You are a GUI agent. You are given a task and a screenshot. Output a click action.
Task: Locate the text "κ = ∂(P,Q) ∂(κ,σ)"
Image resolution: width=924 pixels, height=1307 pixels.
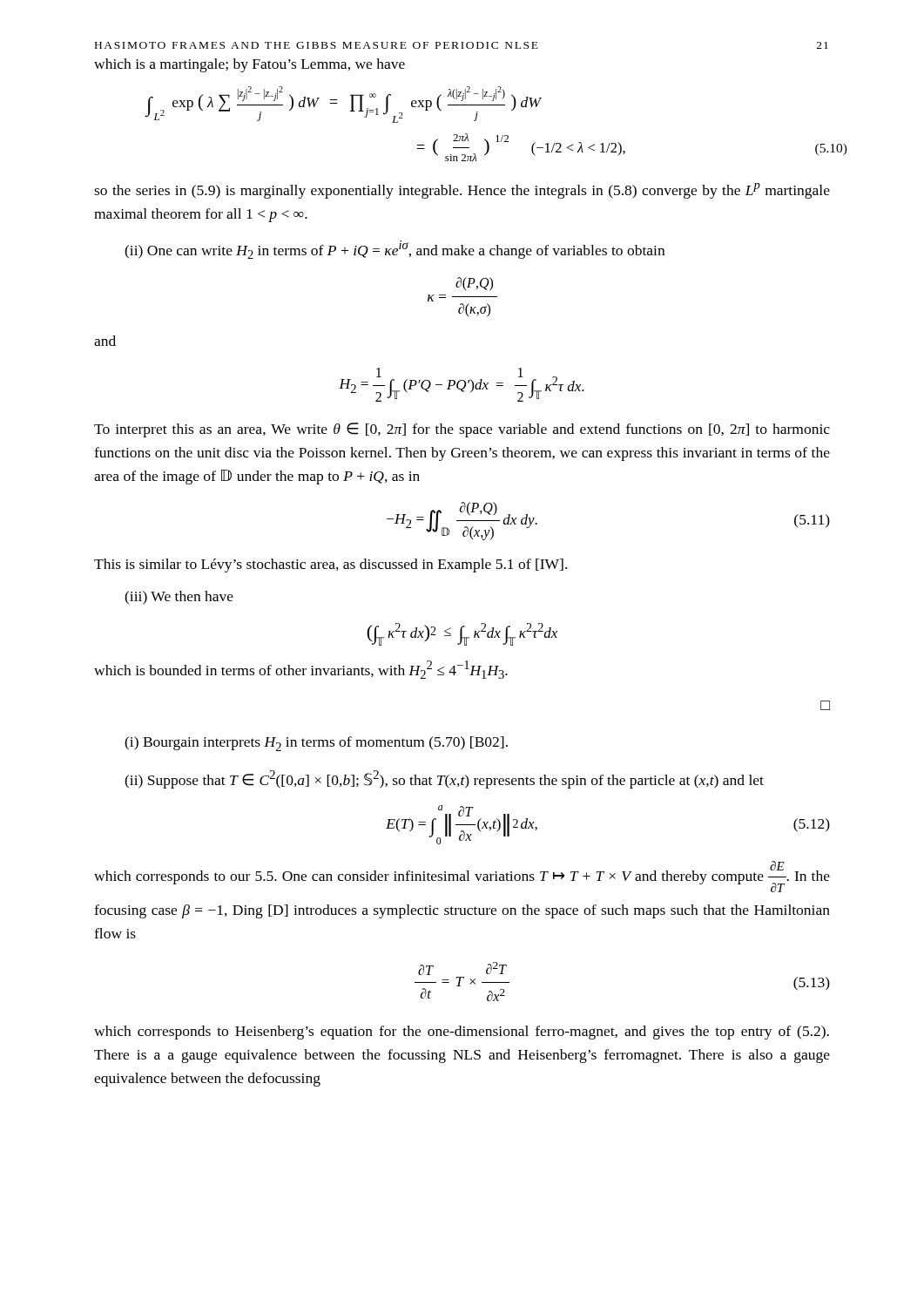462,297
